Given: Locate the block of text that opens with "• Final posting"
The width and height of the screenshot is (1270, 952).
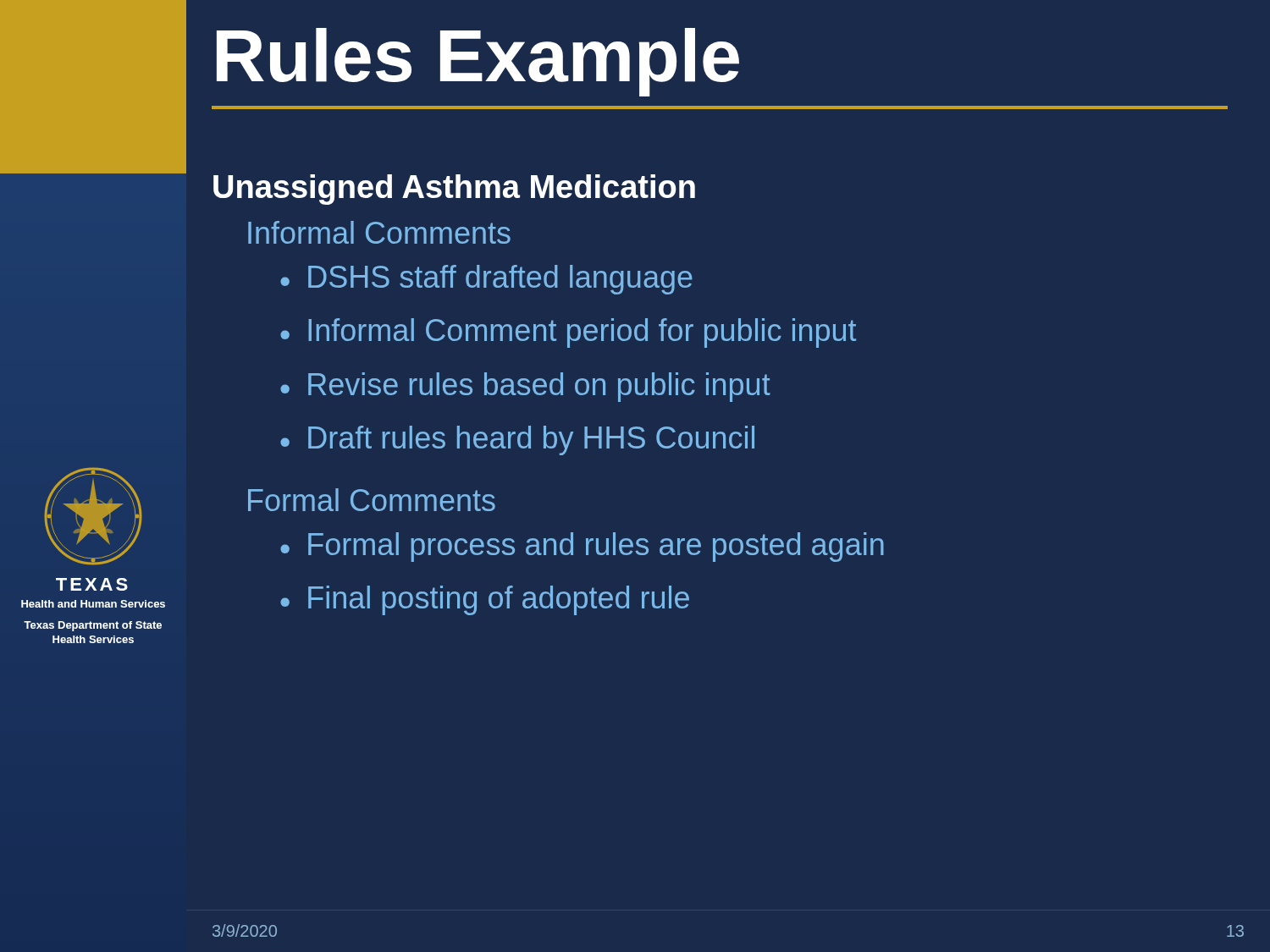Looking at the screenshot, I should (x=485, y=600).
